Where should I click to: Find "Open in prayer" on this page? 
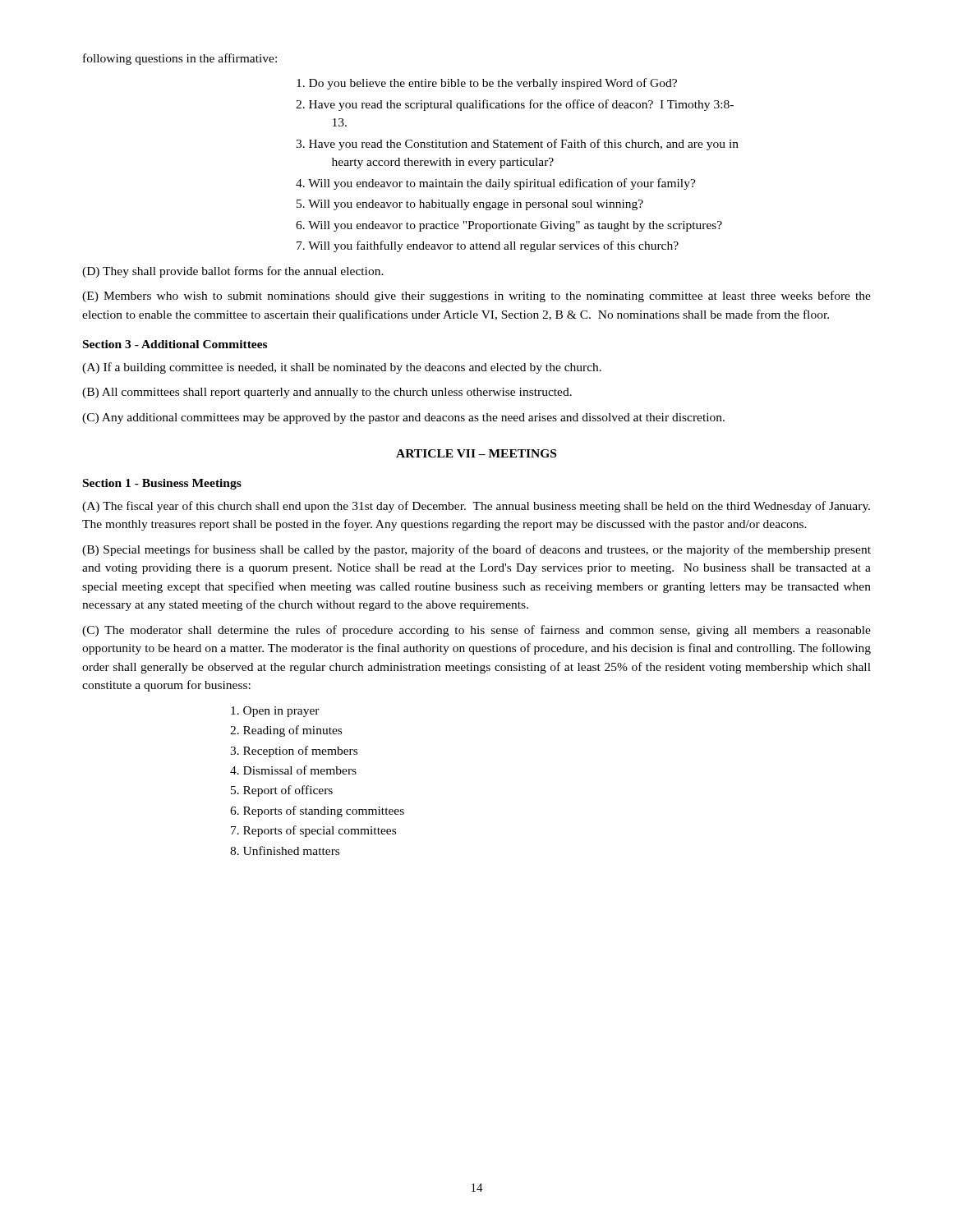(275, 710)
